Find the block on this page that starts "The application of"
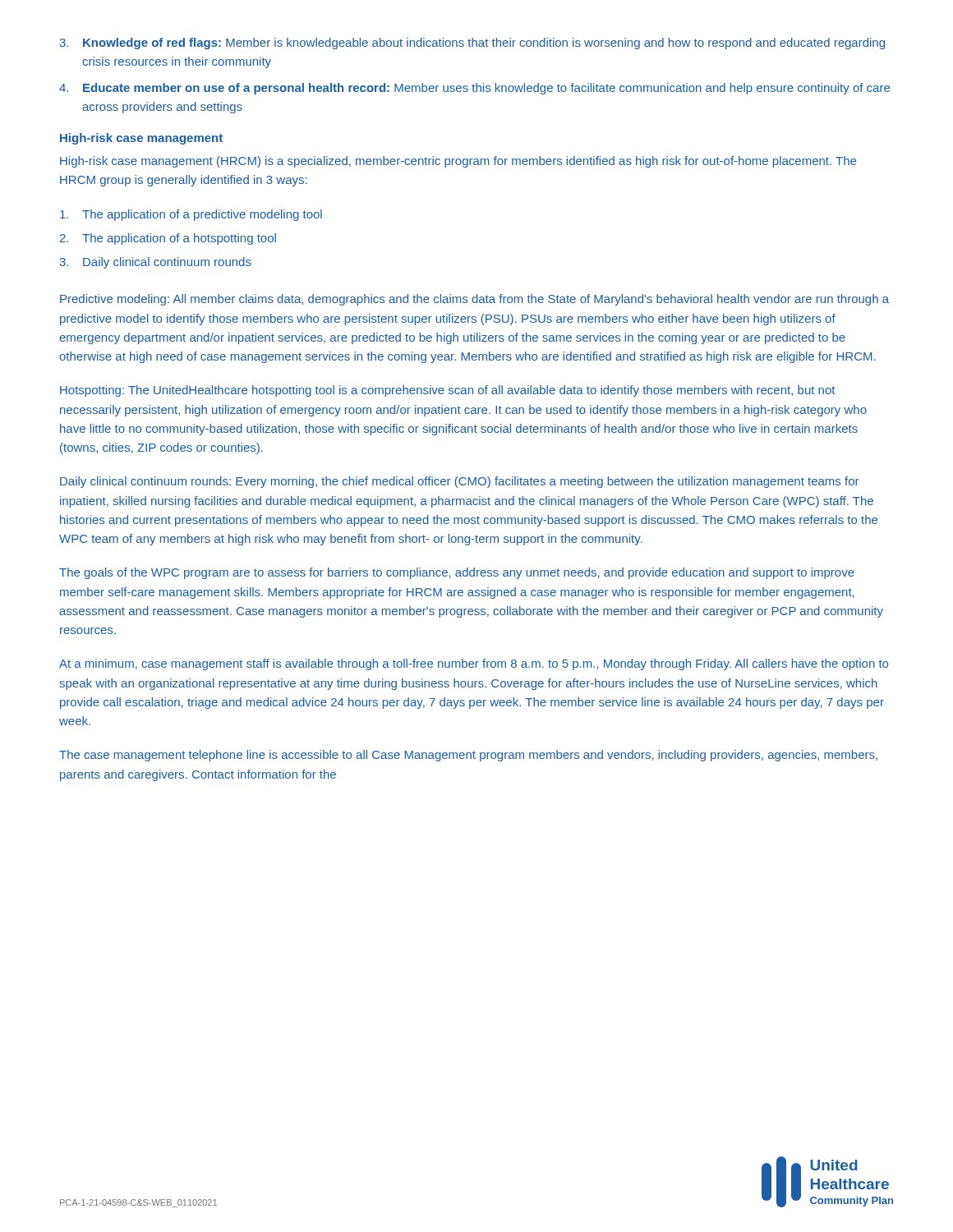The height and width of the screenshot is (1232, 953). (x=191, y=214)
